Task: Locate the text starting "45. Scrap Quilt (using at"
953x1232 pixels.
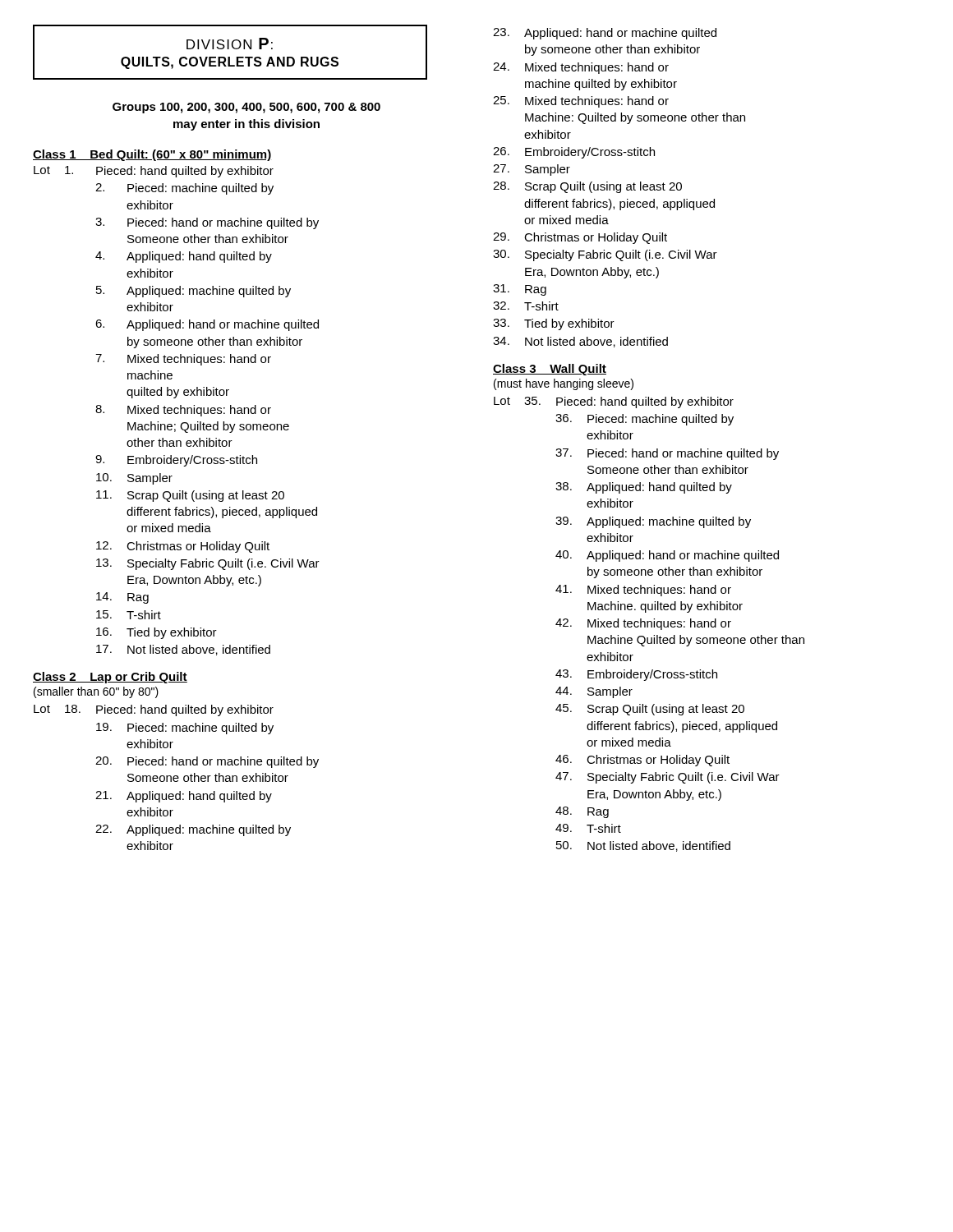Action: pyautogui.click(x=742, y=726)
